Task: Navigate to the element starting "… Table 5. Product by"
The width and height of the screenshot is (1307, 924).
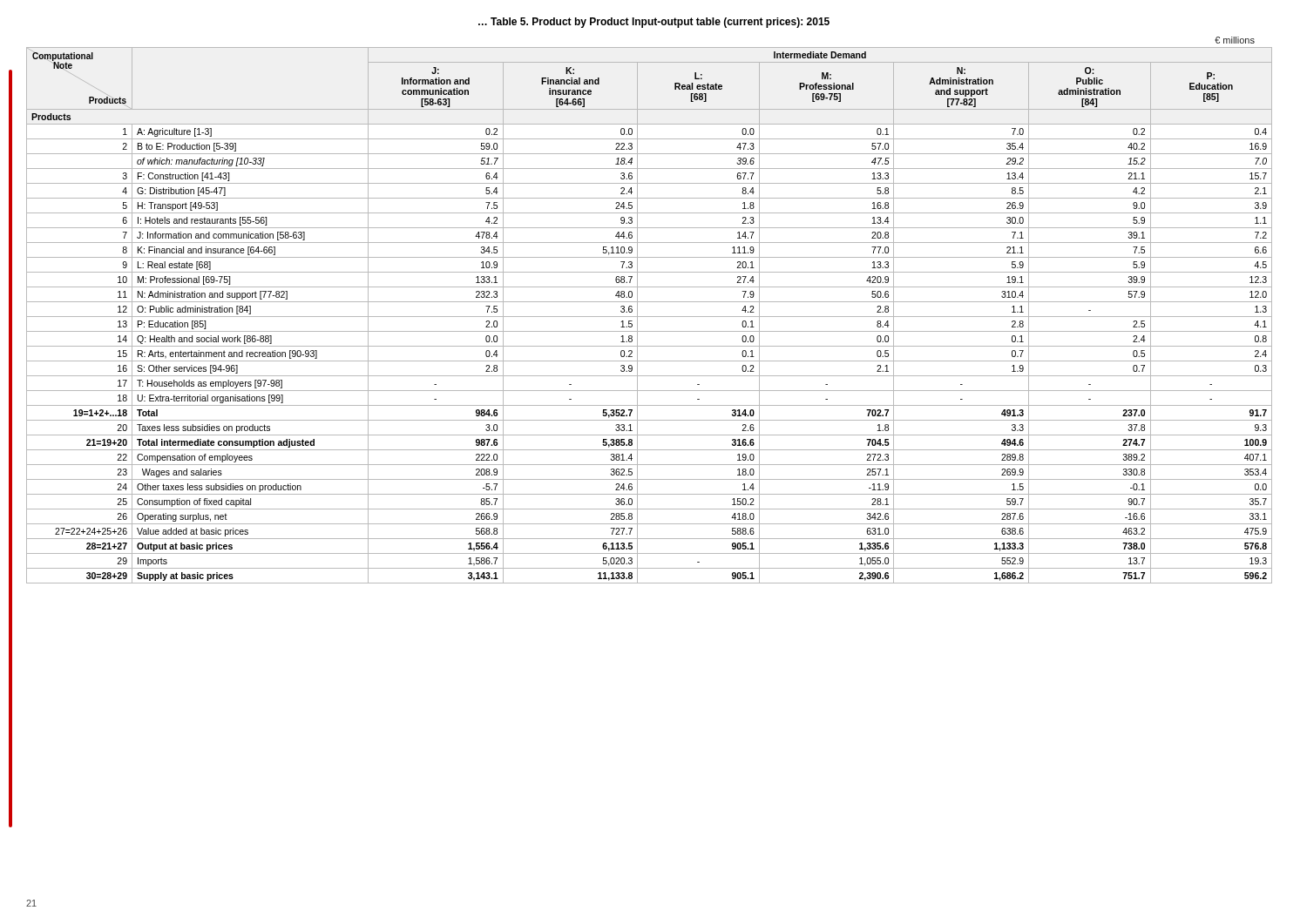Action: (x=654, y=22)
